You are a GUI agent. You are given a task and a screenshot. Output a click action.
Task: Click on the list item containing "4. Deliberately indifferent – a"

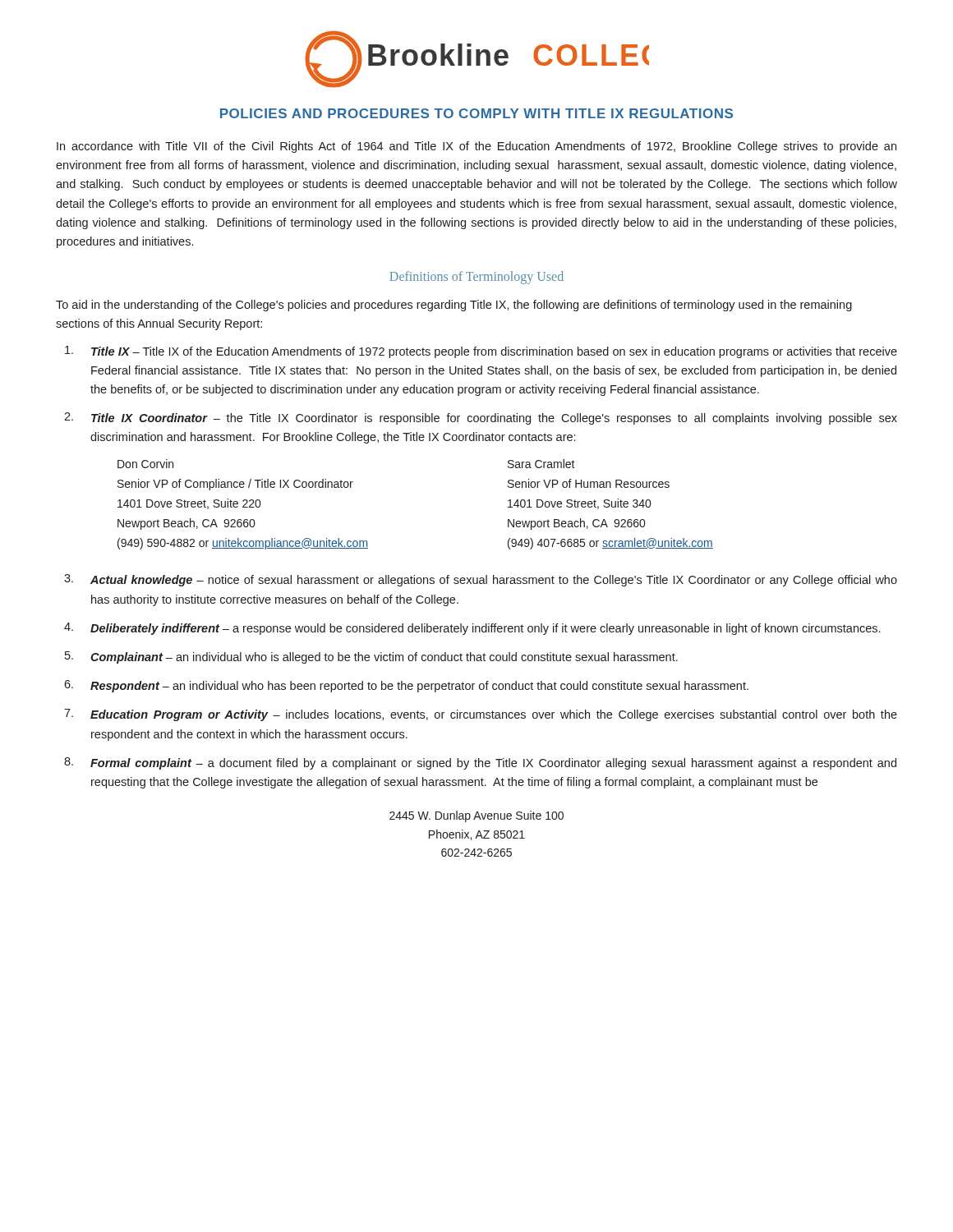tap(481, 629)
